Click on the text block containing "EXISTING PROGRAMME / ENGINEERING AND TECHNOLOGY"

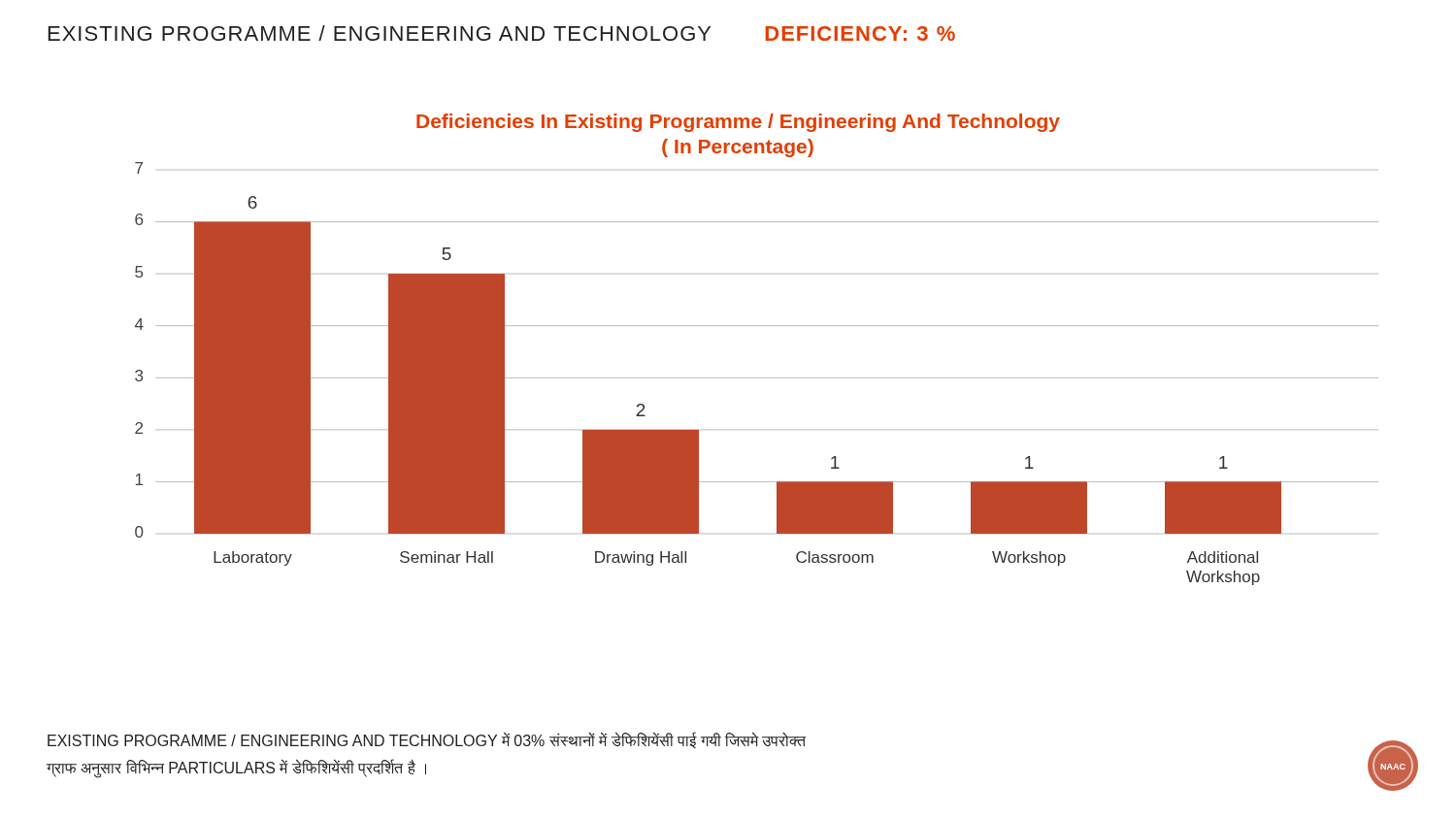pos(426,754)
